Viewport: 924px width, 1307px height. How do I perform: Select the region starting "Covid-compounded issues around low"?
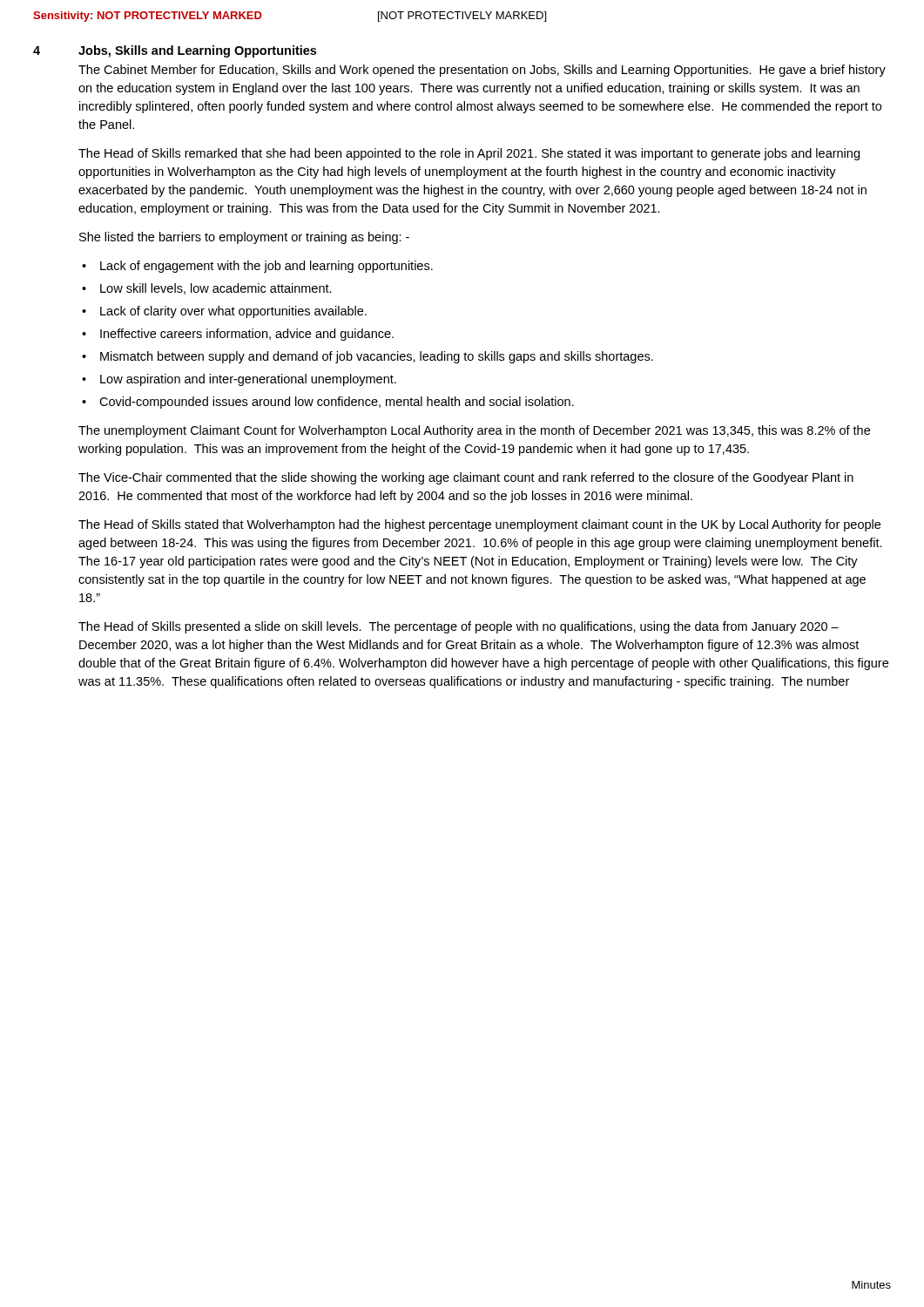(x=337, y=402)
